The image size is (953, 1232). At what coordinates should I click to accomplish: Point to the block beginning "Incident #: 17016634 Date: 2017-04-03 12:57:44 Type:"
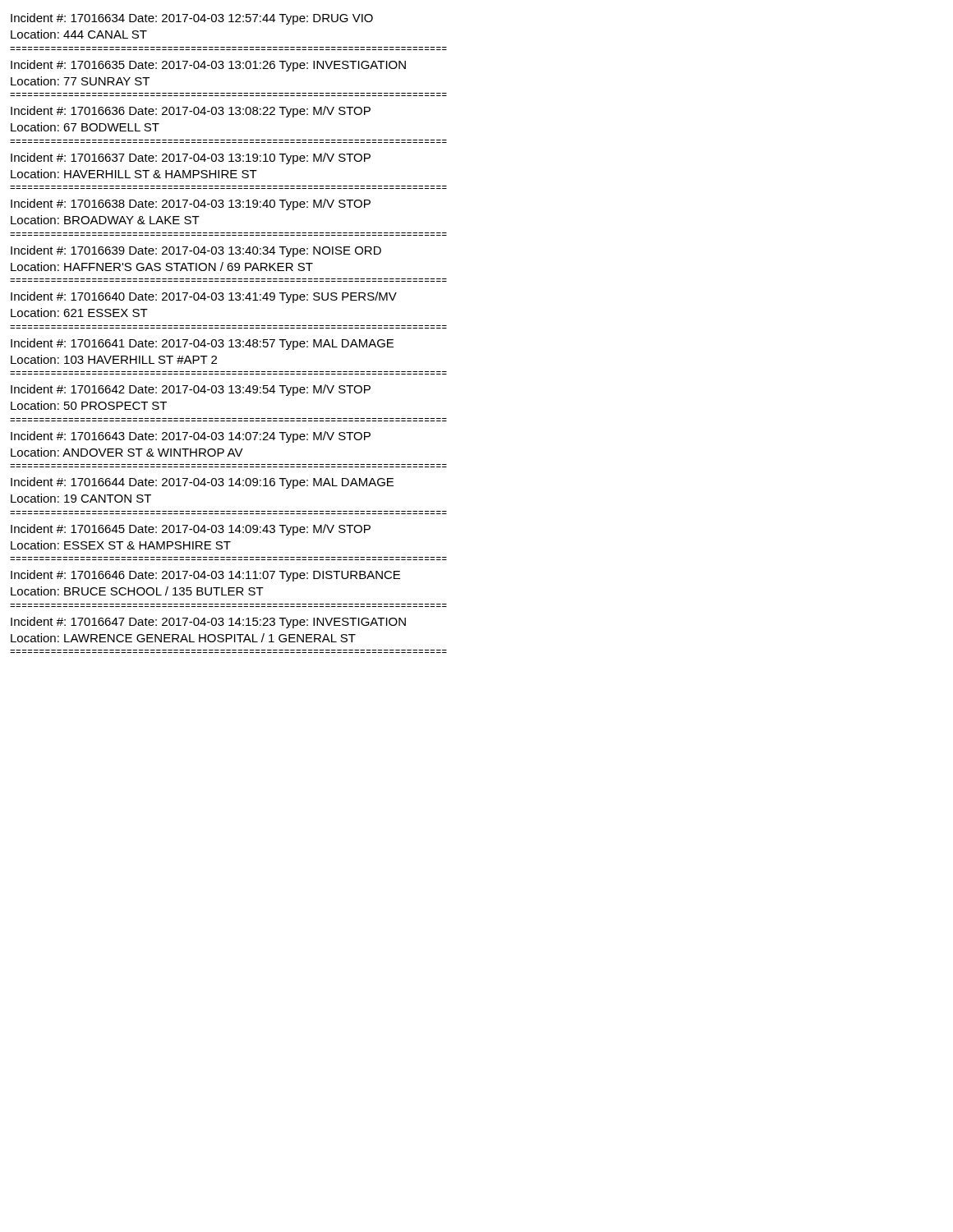pyautogui.click(x=192, y=19)
